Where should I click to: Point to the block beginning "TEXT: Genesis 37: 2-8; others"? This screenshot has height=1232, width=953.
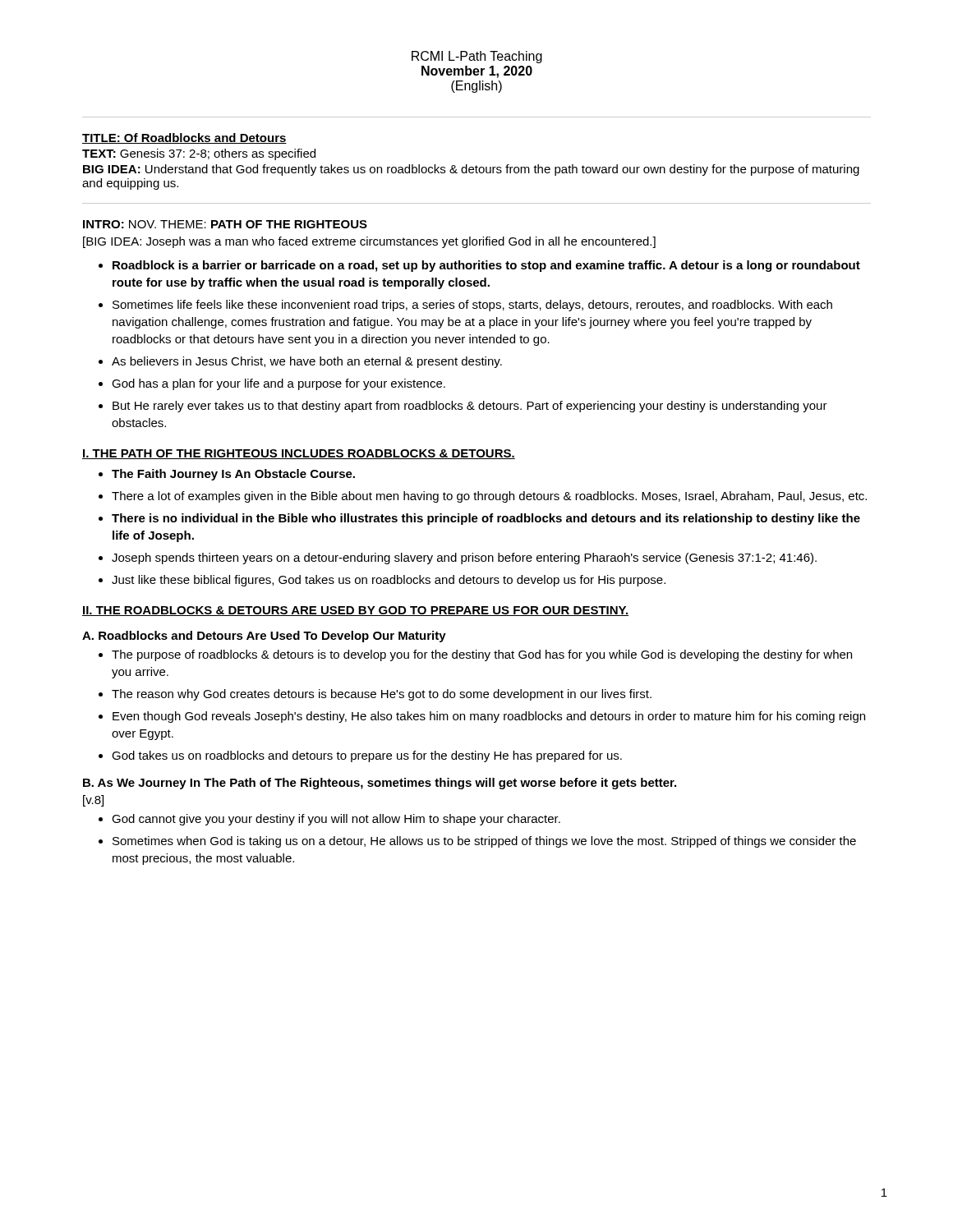click(x=199, y=153)
